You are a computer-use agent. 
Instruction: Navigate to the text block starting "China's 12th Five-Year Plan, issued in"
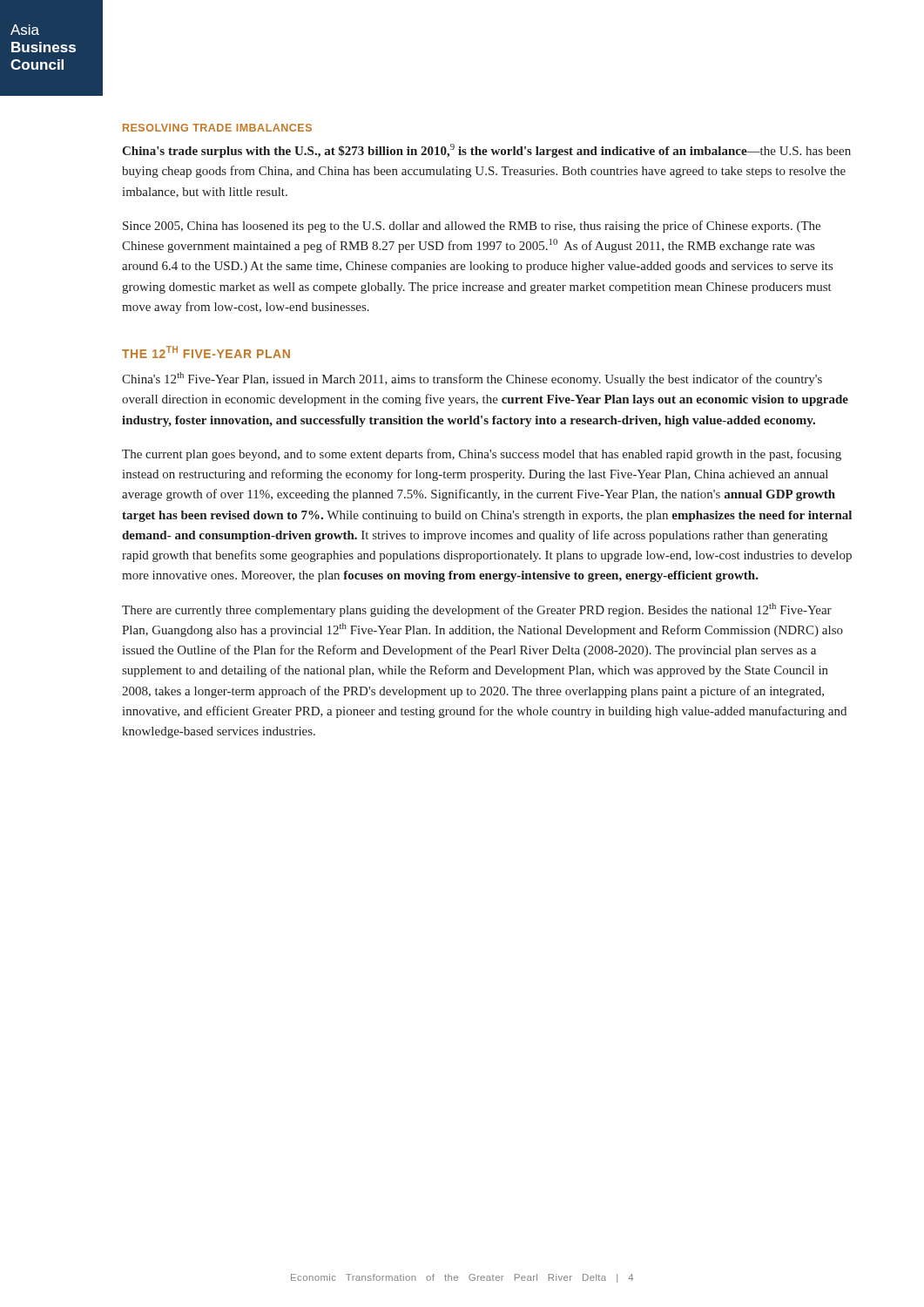[x=485, y=398]
